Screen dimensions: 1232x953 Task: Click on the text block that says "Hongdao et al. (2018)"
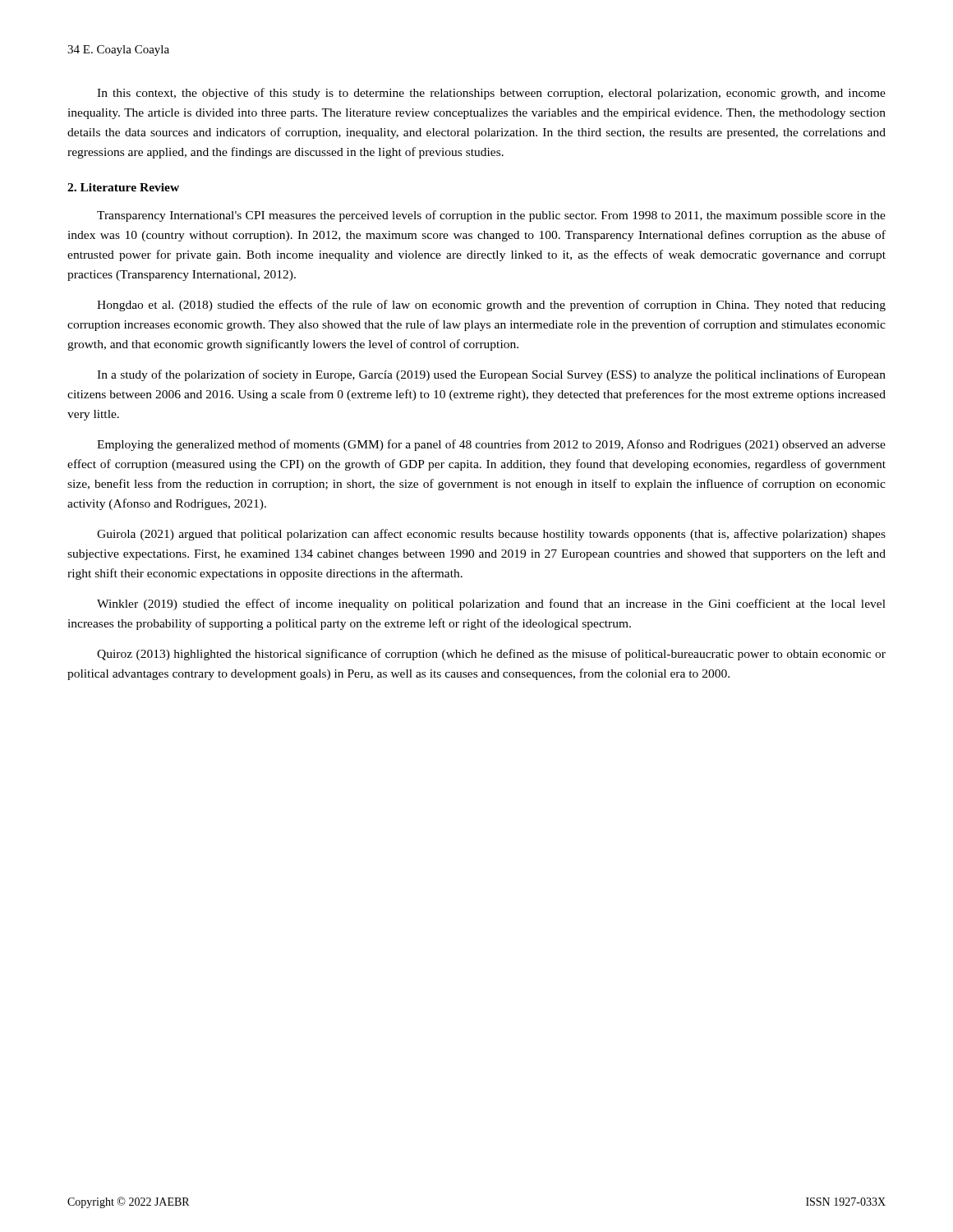476,324
